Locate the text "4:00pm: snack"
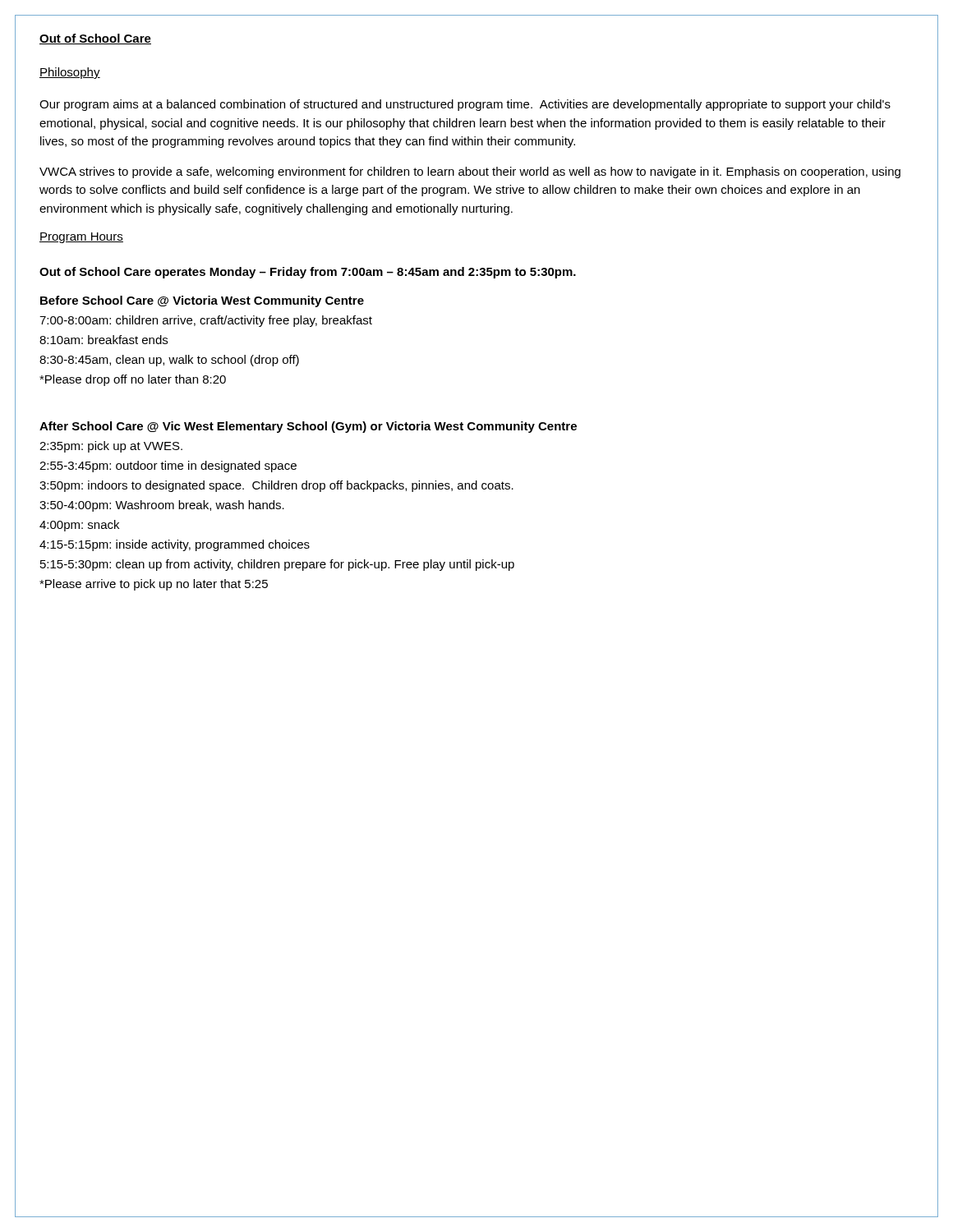Screen dimensions: 1232x953 point(80,524)
